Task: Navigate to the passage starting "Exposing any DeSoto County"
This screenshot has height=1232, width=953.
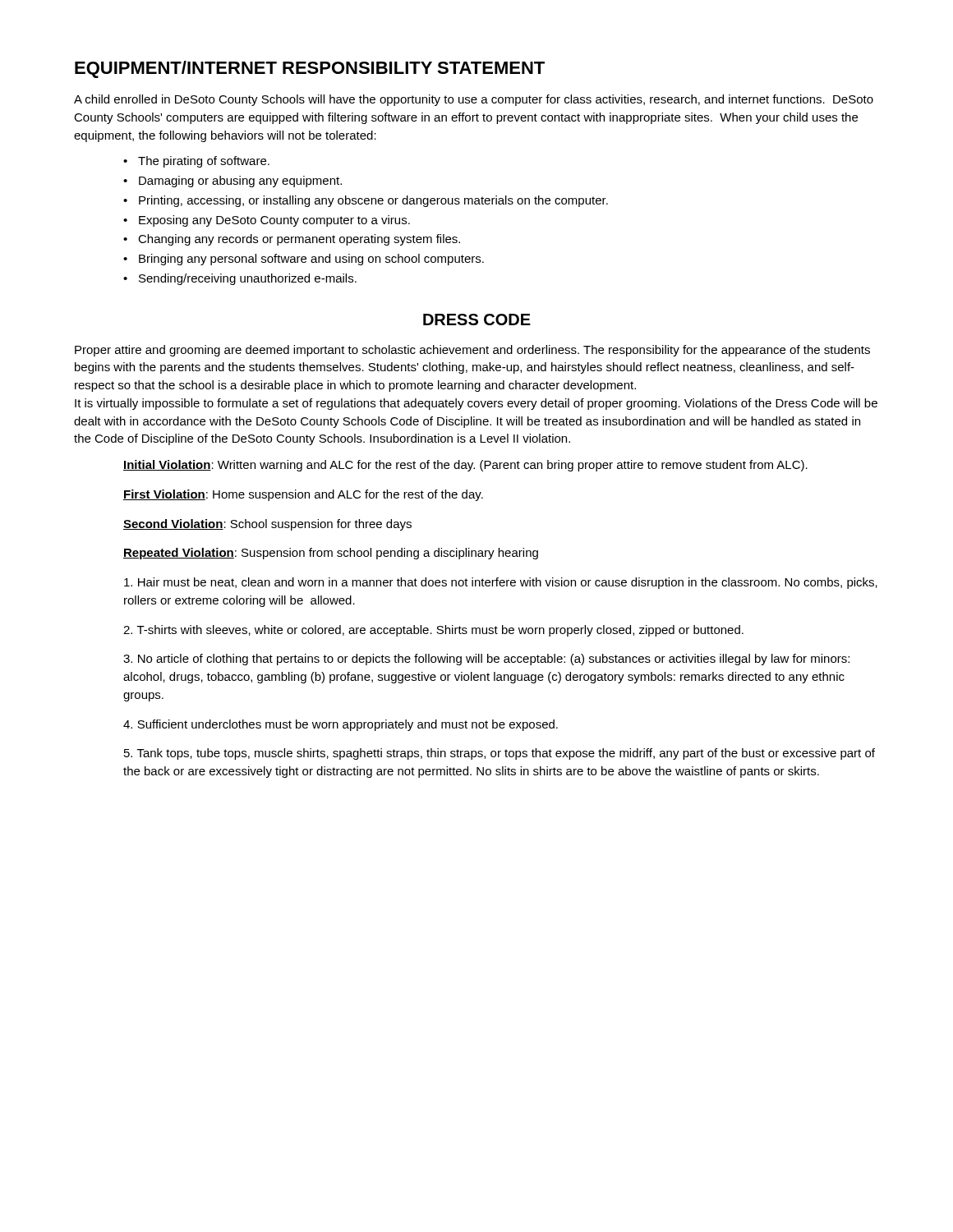Action: (x=274, y=219)
